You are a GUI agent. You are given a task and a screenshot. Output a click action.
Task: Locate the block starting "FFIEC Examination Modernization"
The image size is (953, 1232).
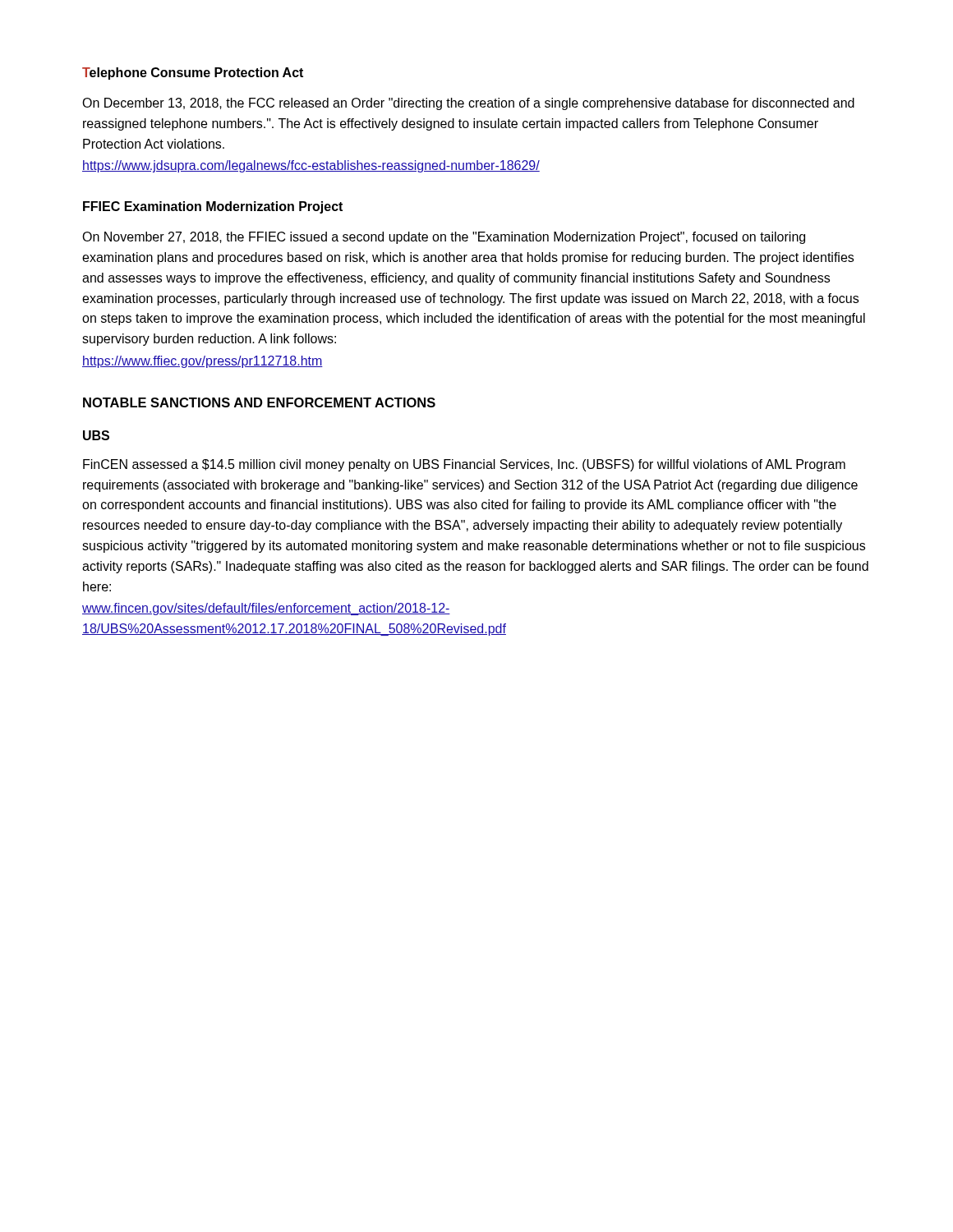click(213, 207)
